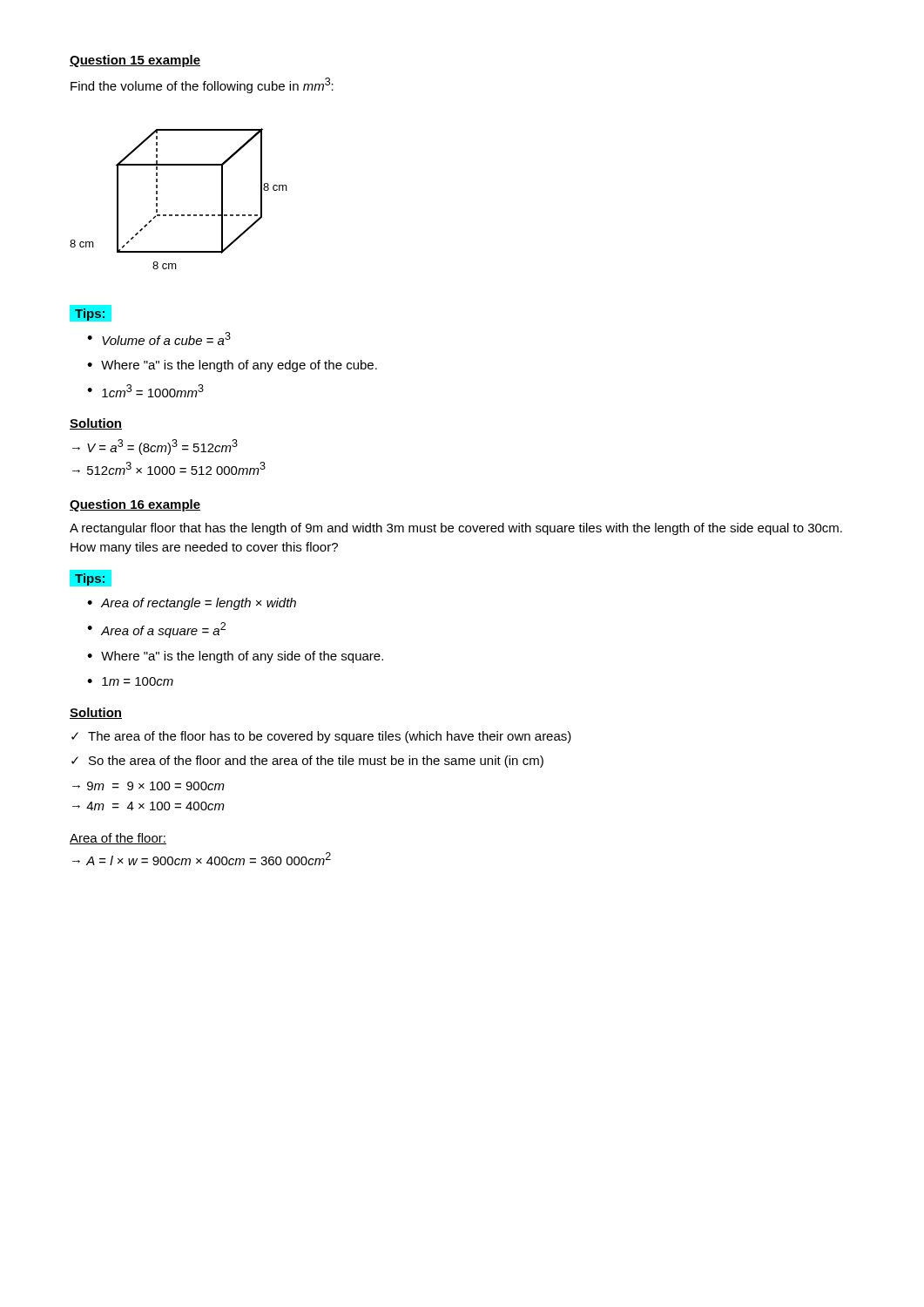Screen dimensions: 1307x924
Task: Click the passage that begins "• Area of a square"
Action: pos(157,630)
